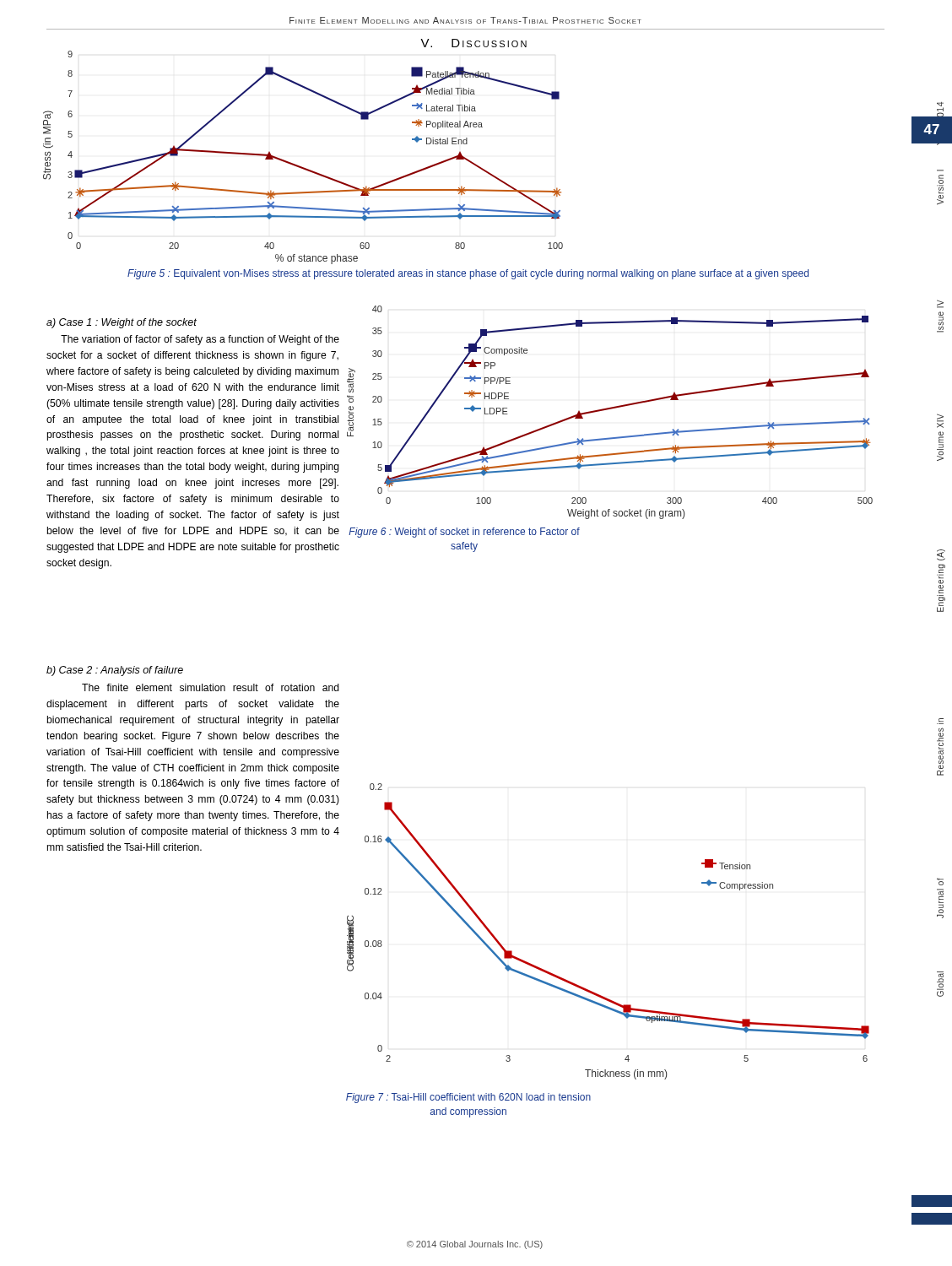The image size is (952, 1266).
Task: Click the passage that begins "a) Case 1"
Action: pos(121,322)
